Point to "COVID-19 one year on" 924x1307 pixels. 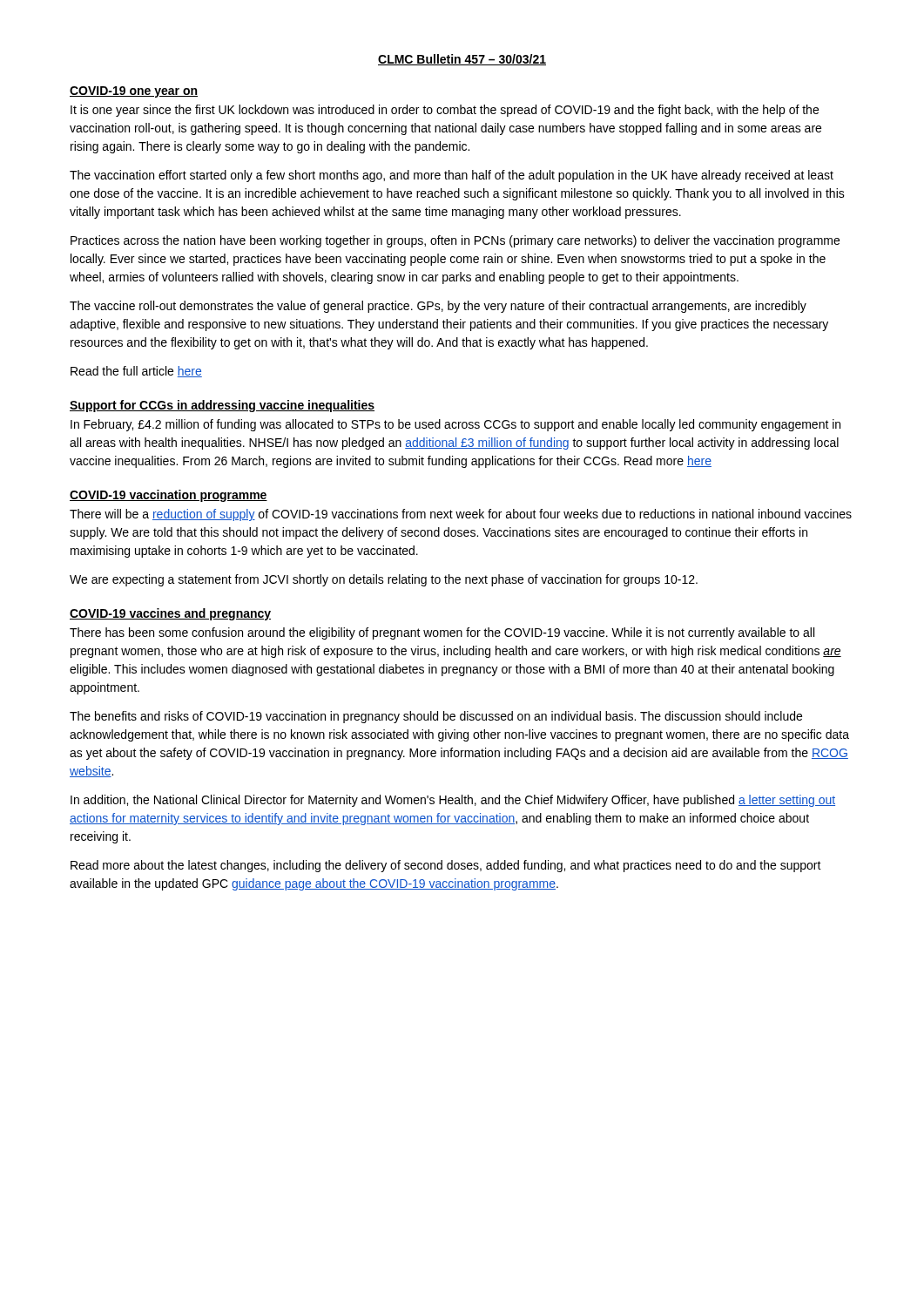(134, 91)
